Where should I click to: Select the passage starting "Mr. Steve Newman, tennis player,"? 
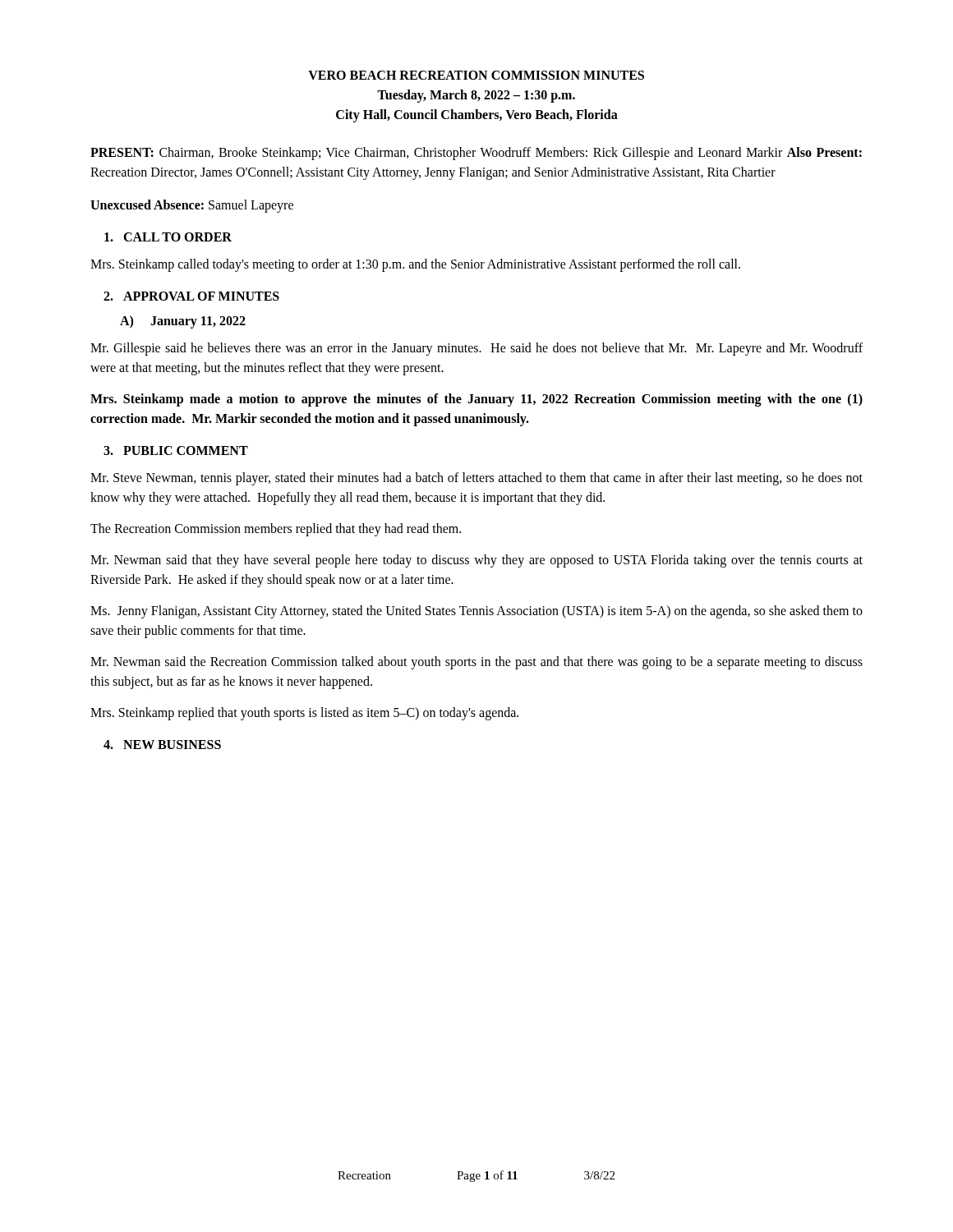pyautogui.click(x=476, y=487)
